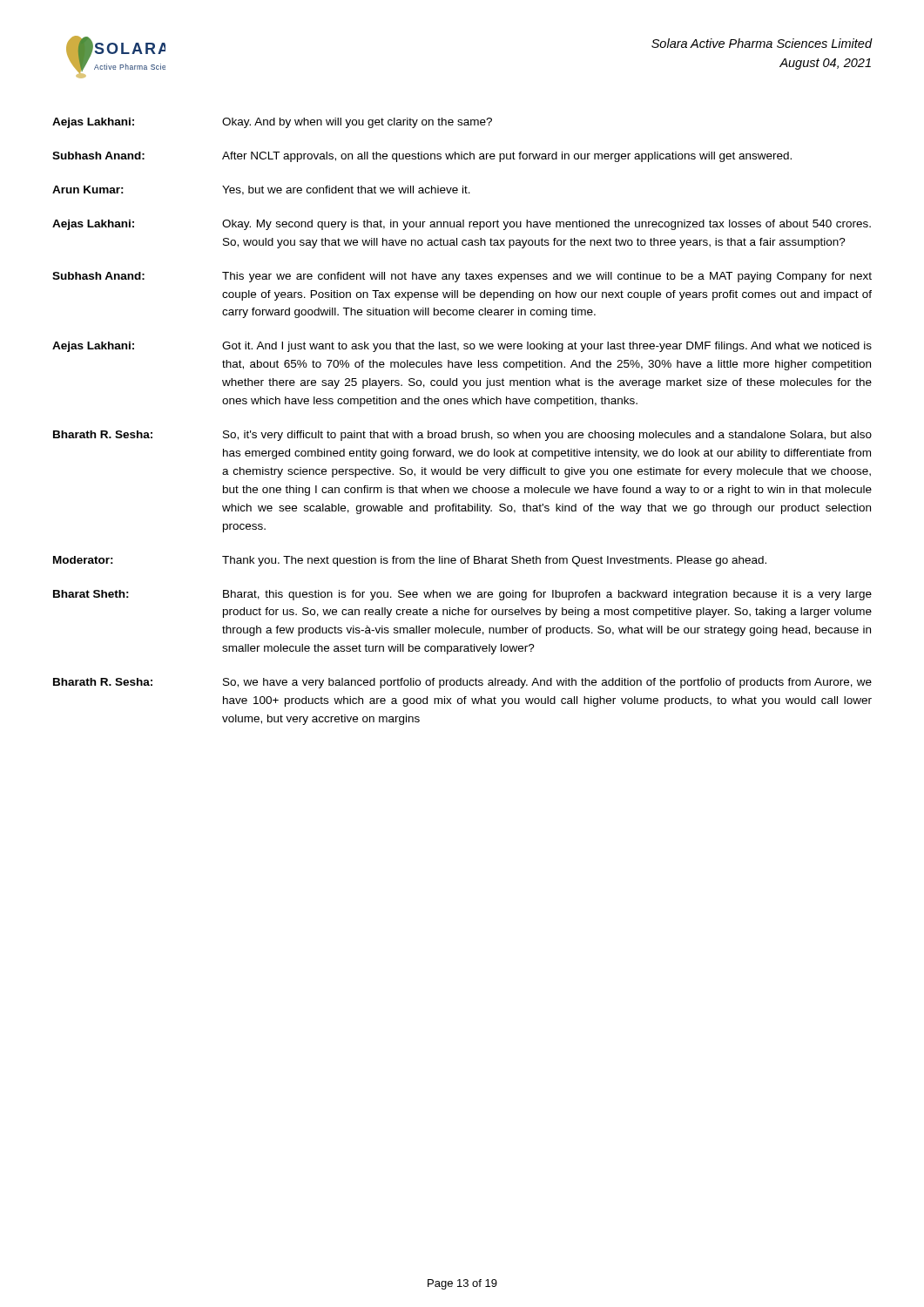The width and height of the screenshot is (924, 1307).
Task: Find the text starting "Moderator: Thank you. The next question is from"
Action: click(x=462, y=560)
